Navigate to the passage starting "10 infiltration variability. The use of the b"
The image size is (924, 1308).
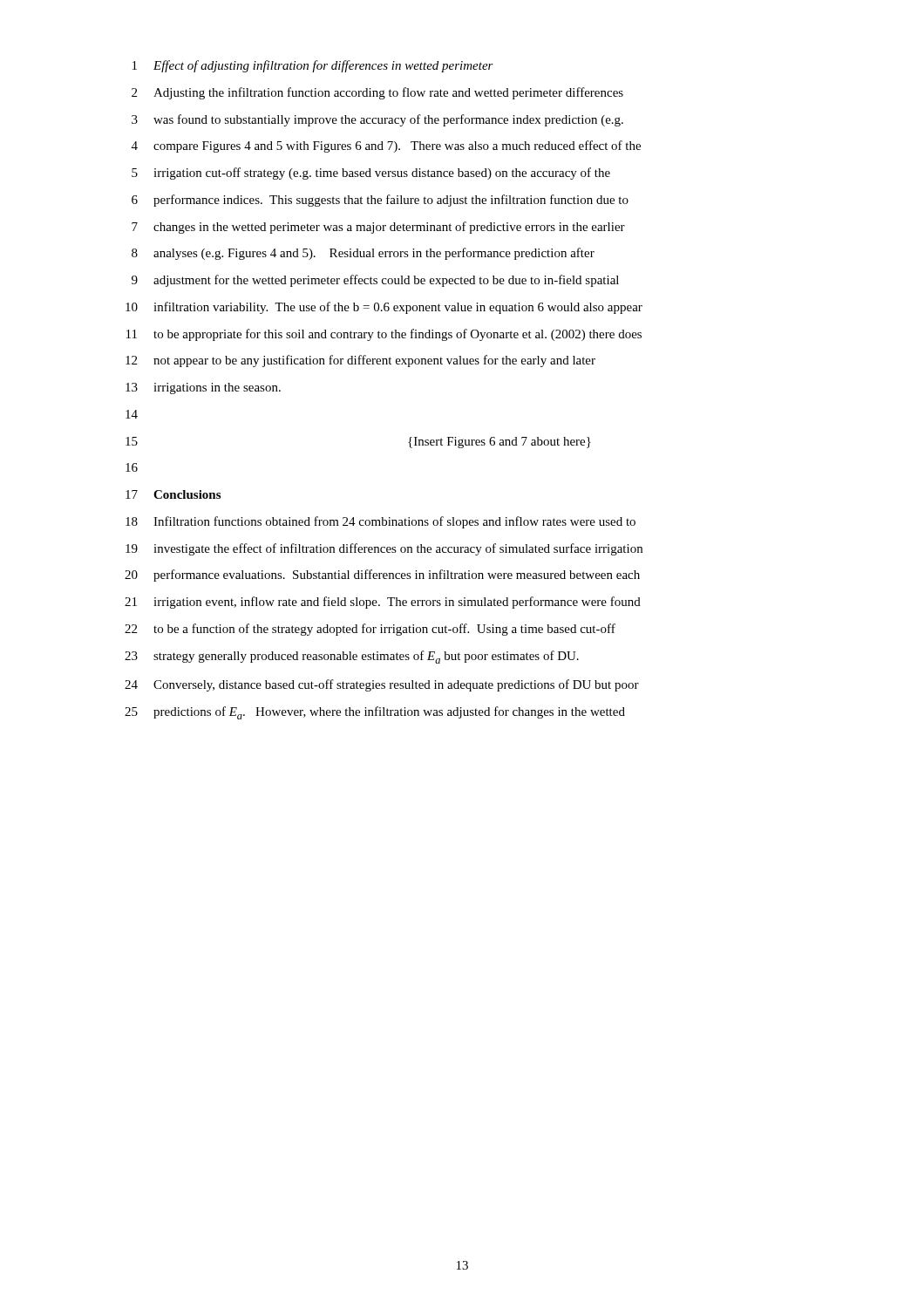coord(475,307)
